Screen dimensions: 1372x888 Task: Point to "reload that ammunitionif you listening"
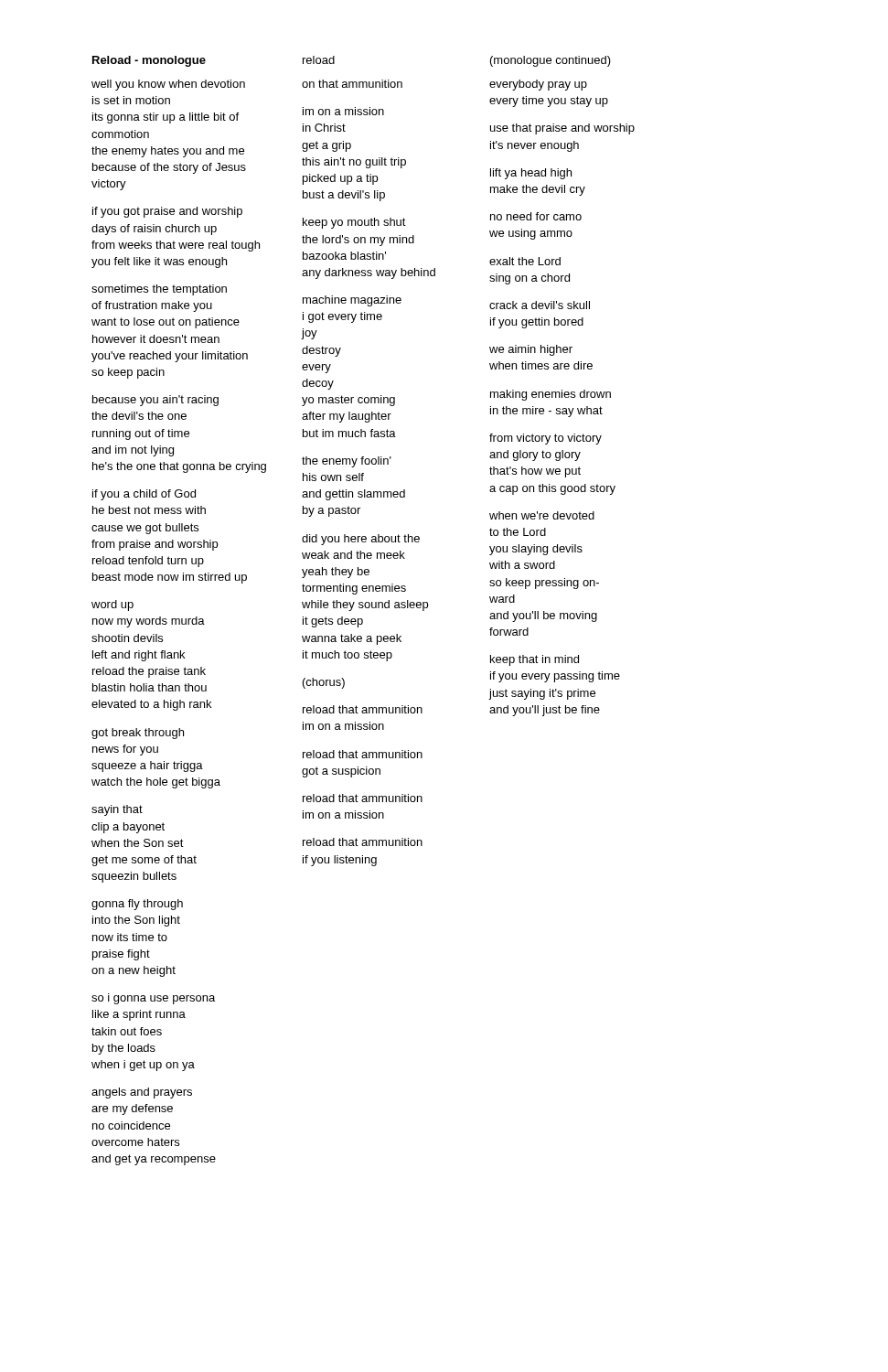[362, 851]
